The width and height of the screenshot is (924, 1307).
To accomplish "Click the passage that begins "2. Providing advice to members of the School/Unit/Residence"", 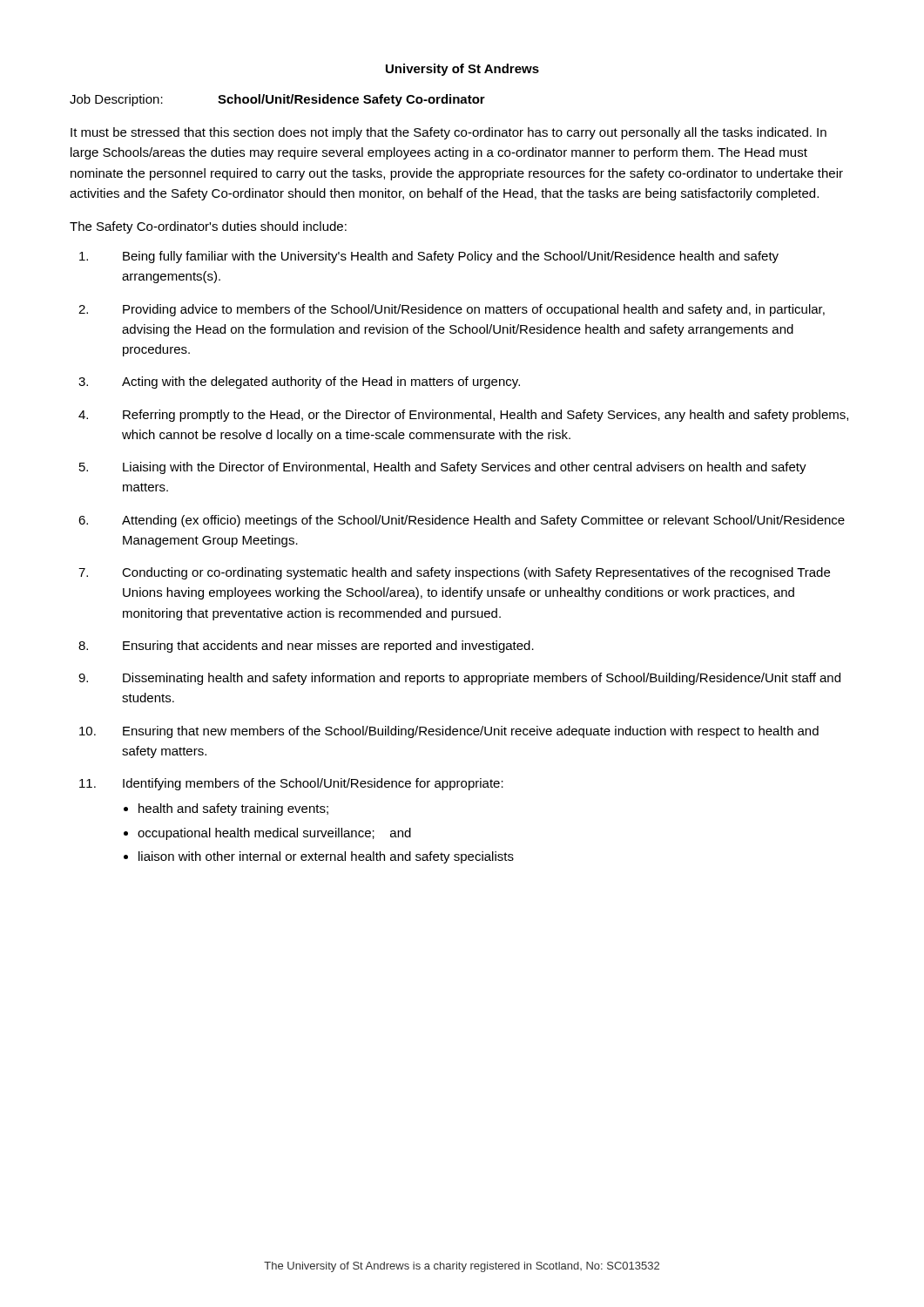I will tap(462, 329).
